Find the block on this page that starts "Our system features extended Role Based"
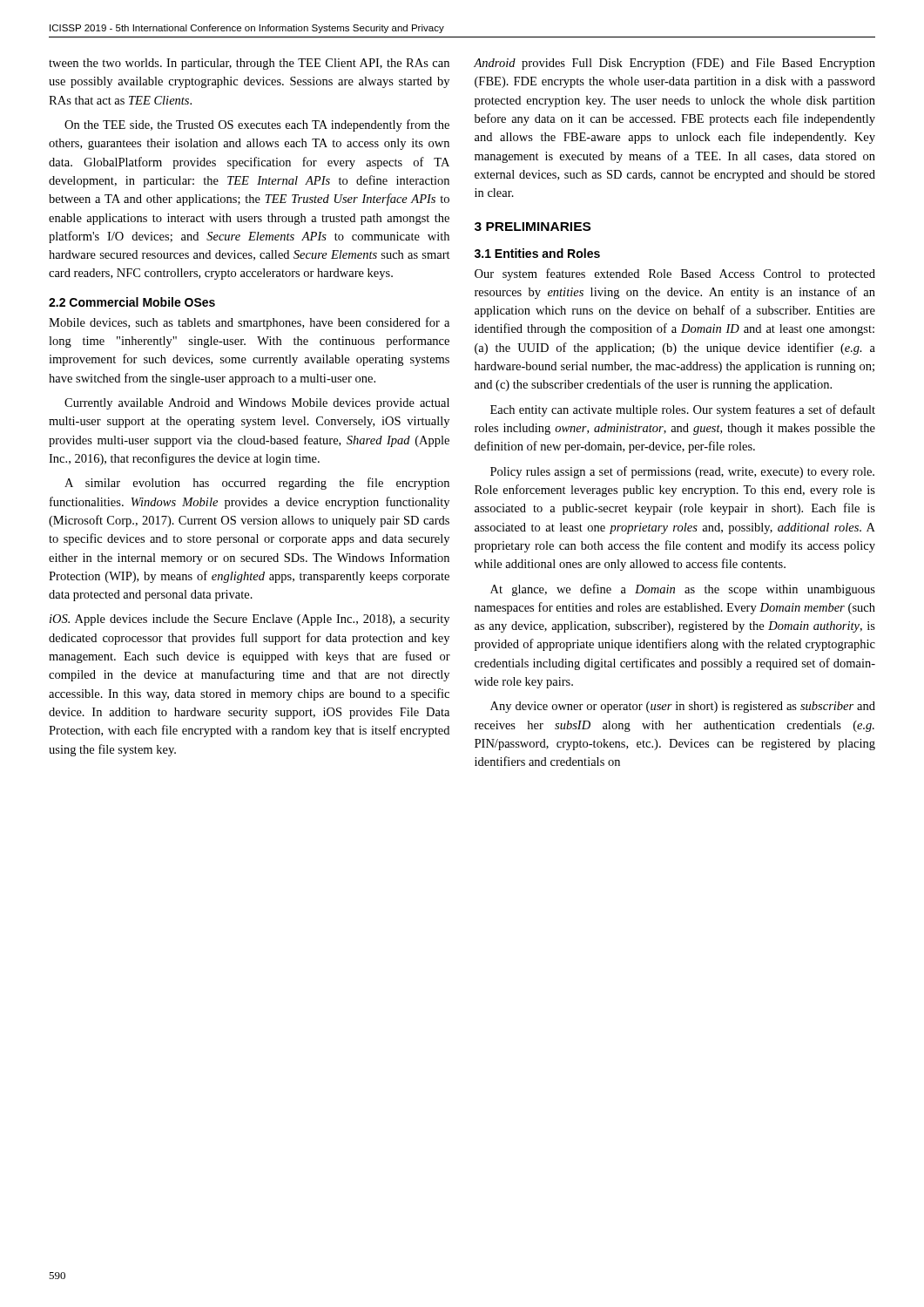 click(x=675, y=518)
